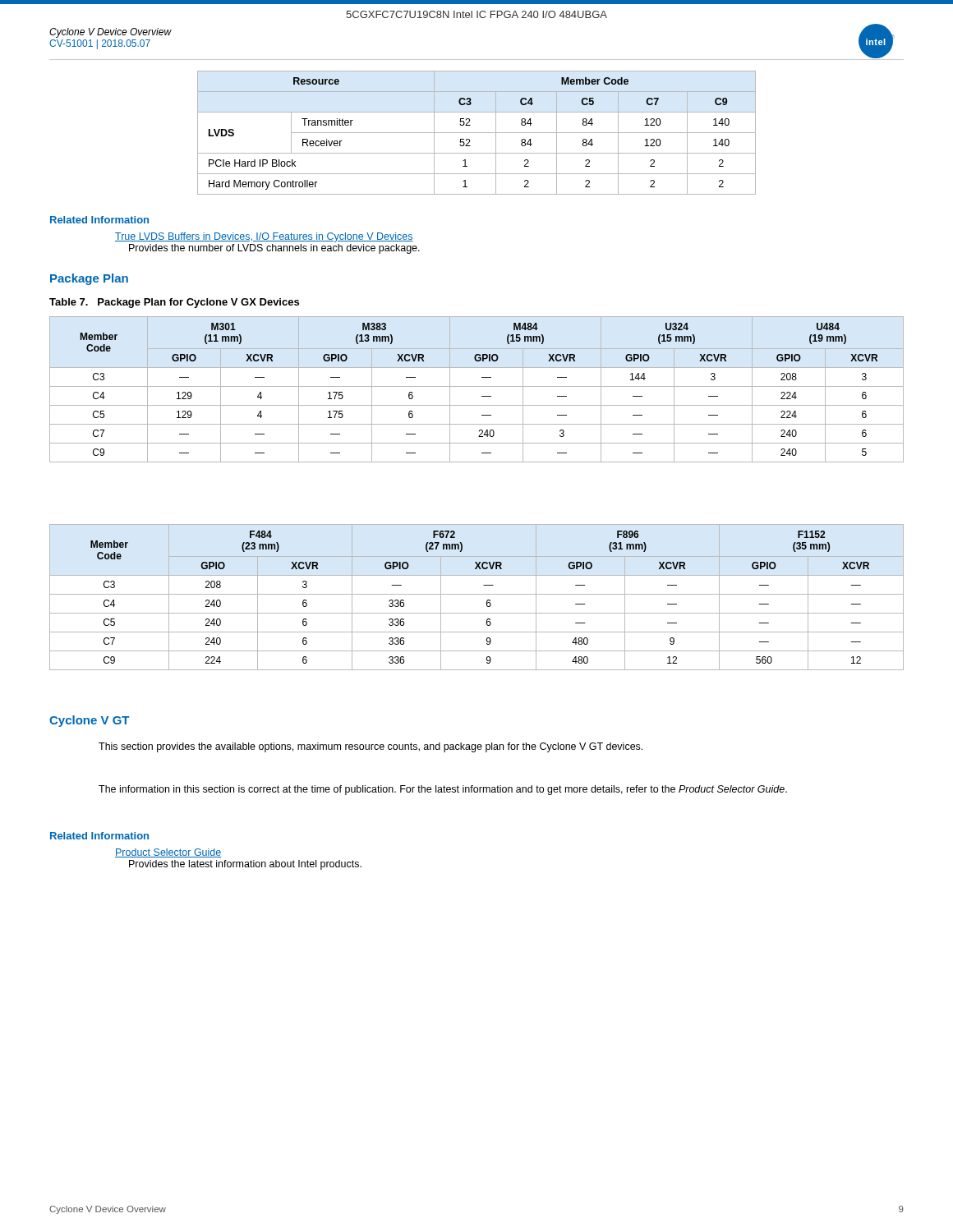Click on the text block containing "This section provides the available"
The height and width of the screenshot is (1232, 953).
371,747
